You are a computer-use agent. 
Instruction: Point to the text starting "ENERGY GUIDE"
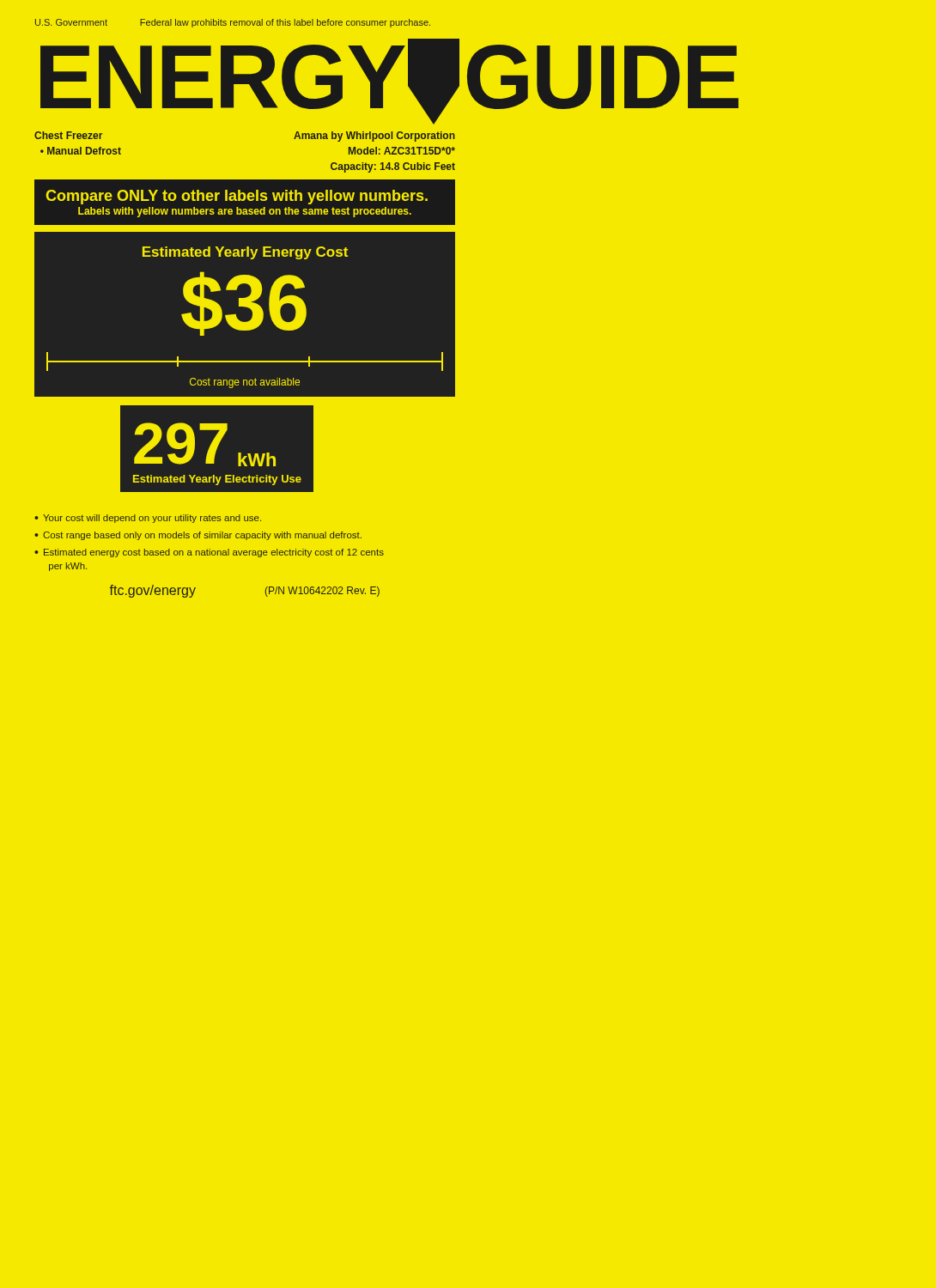(245, 77)
